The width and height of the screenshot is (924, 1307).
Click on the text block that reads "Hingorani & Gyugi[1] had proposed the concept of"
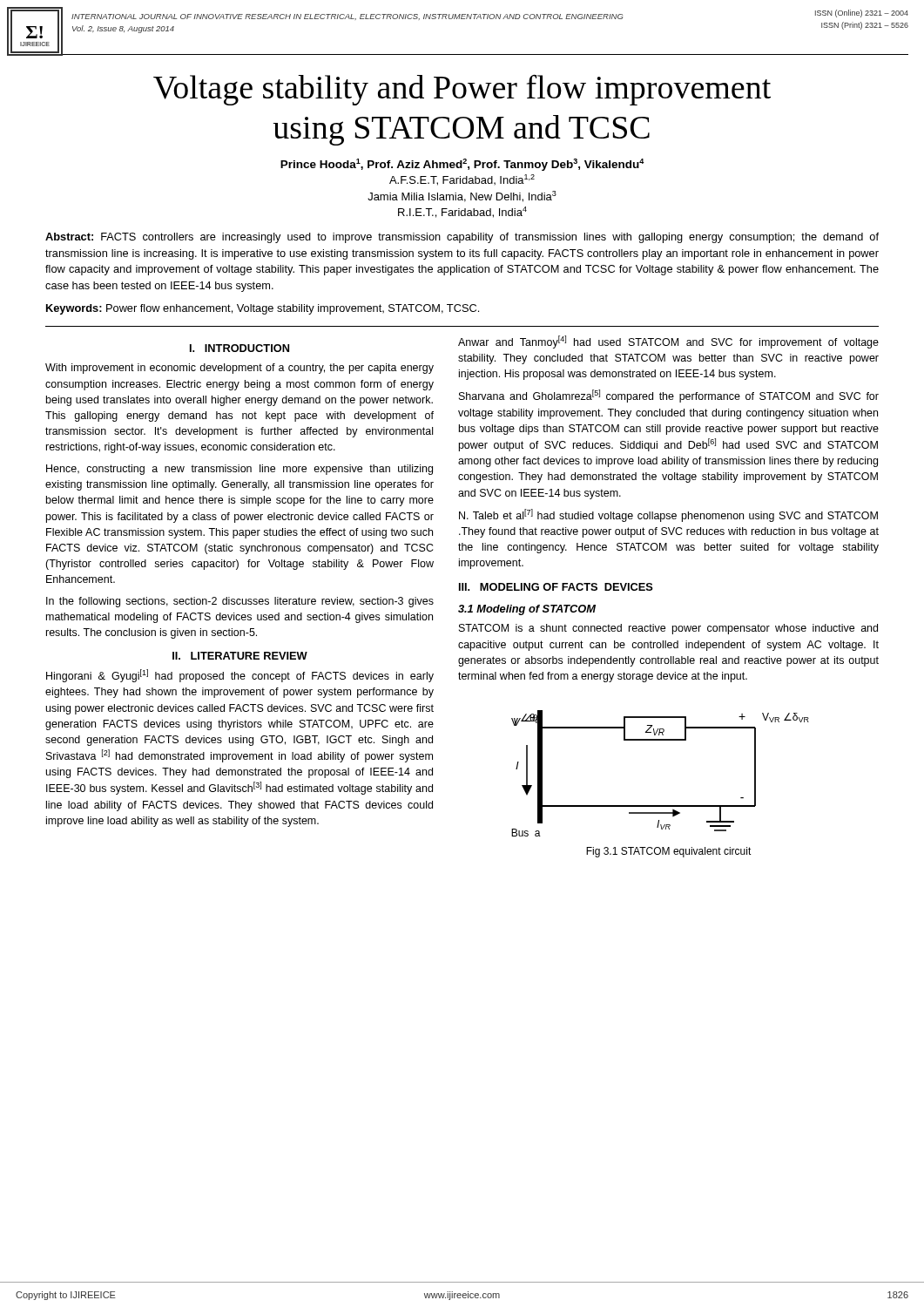click(x=239, y=748)
